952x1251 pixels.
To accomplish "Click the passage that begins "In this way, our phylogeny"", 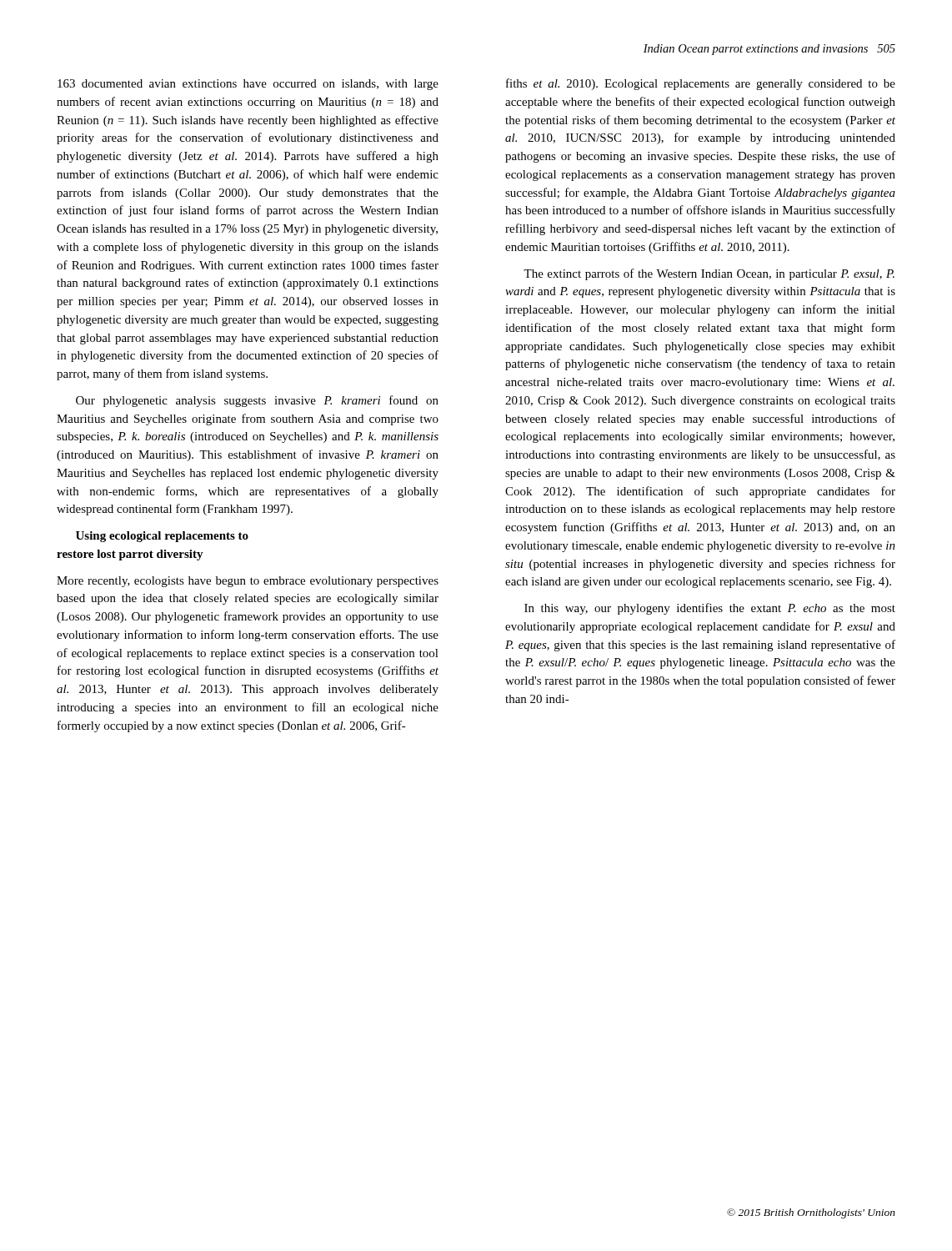I will tap(700, 654).
